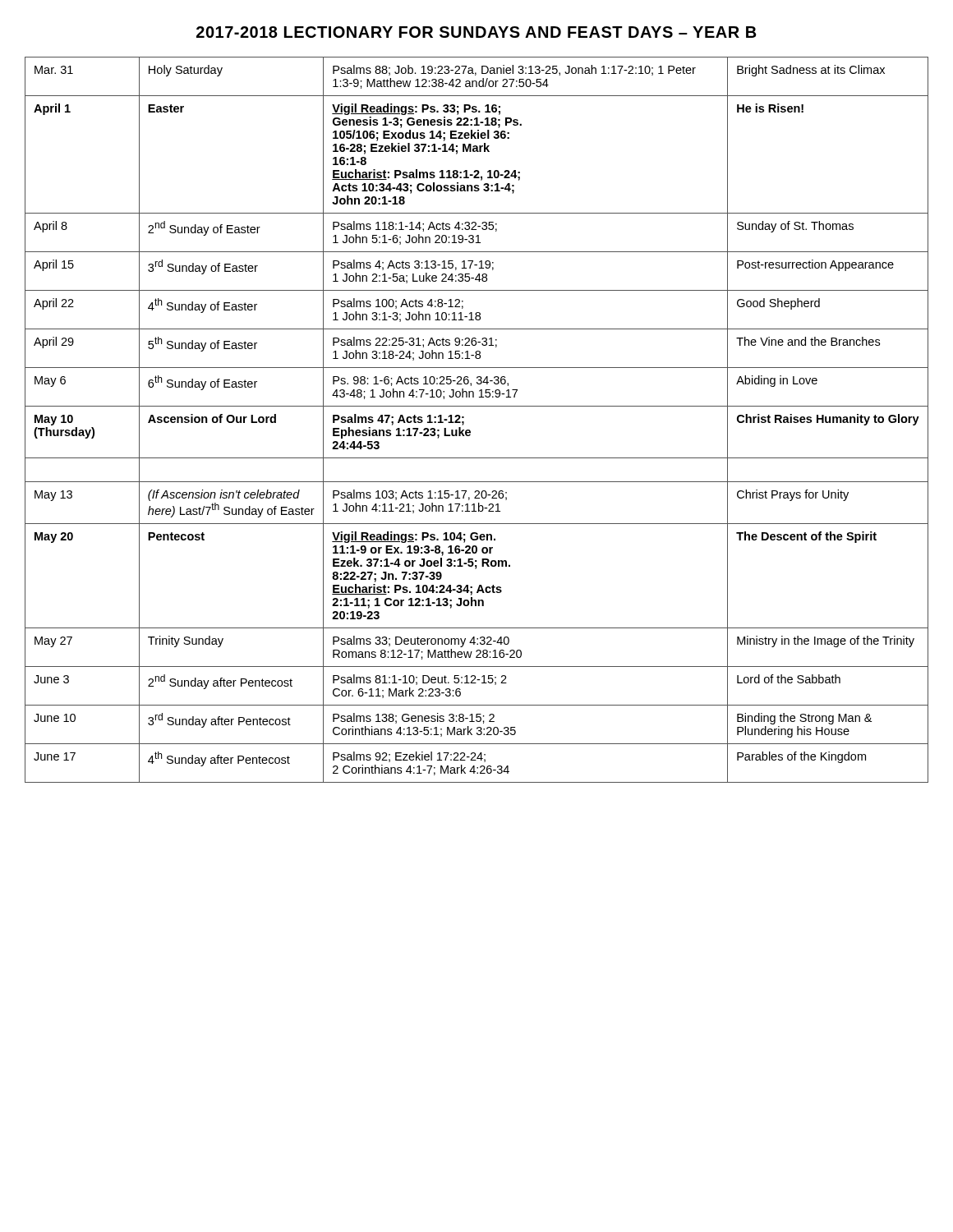Screen dimensions: 1232x953
Task: Locate the text block starting "2017-2018 LECTIONARY FOR SUNDAYS"
Action: click(x=476, y=32)
